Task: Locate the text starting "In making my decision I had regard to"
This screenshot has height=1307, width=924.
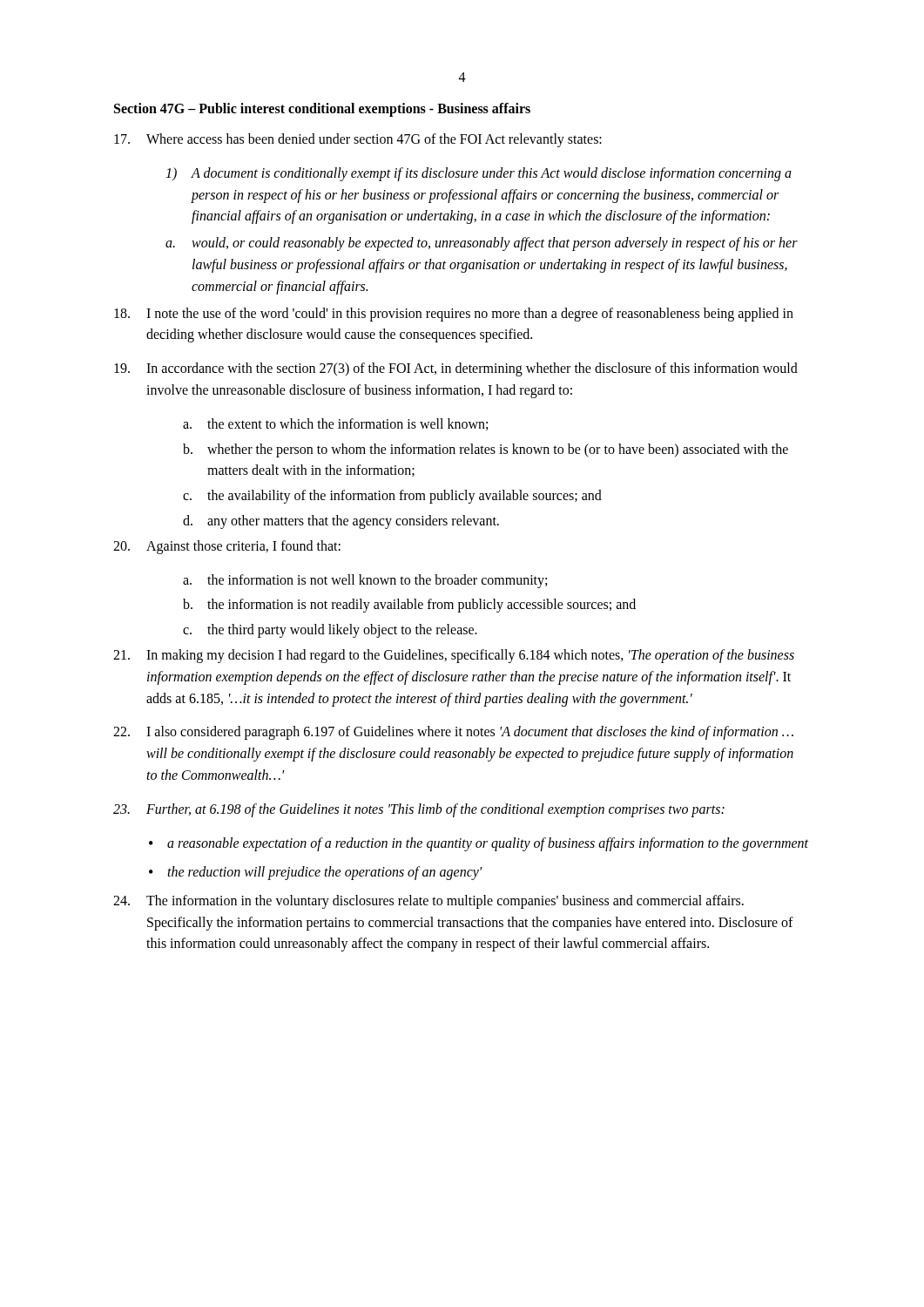Action: (x=460, y=677)
